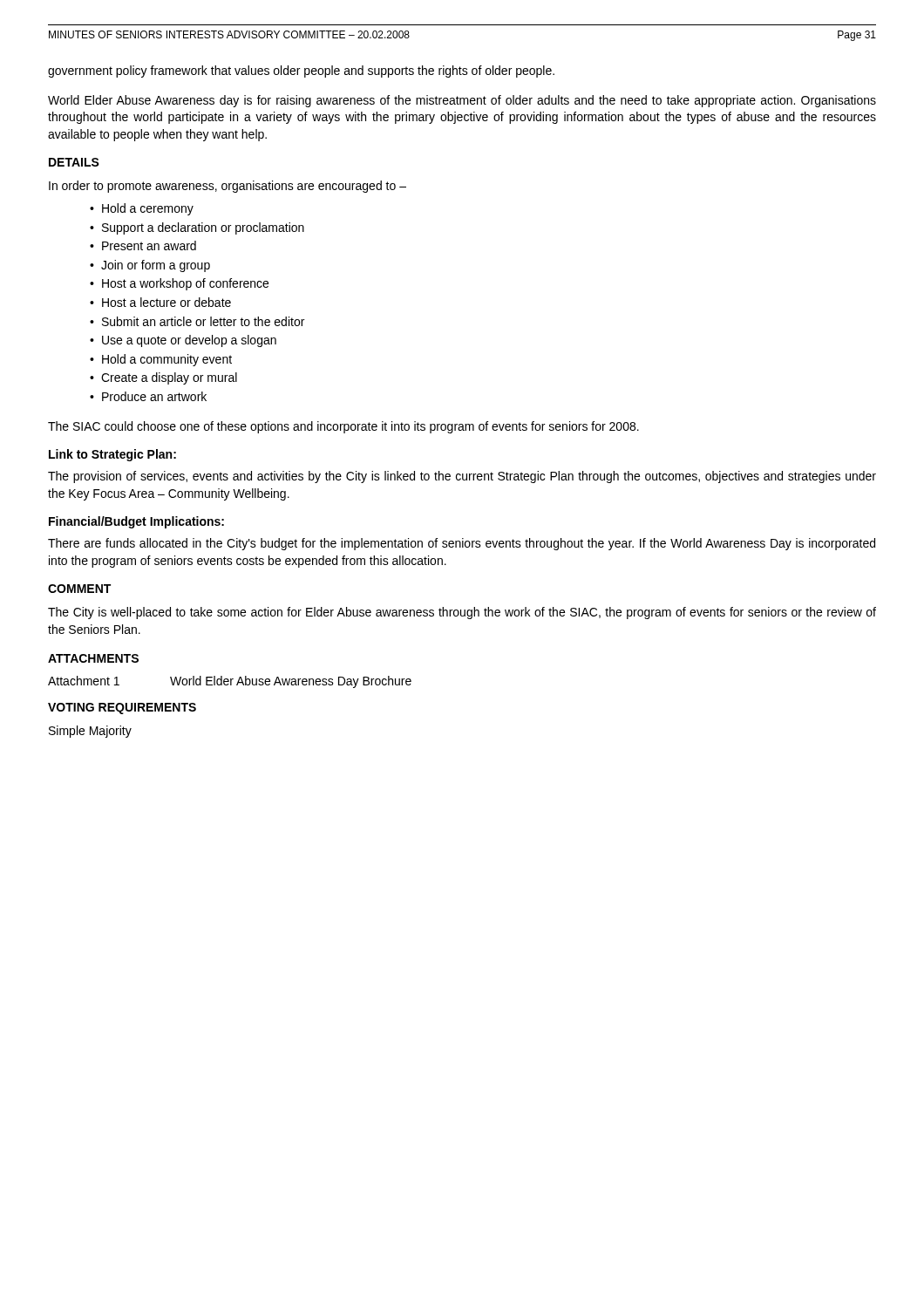Locate the list item that says "•Hold a community event"
The image size is (924, 1308).
click(161, 360)
